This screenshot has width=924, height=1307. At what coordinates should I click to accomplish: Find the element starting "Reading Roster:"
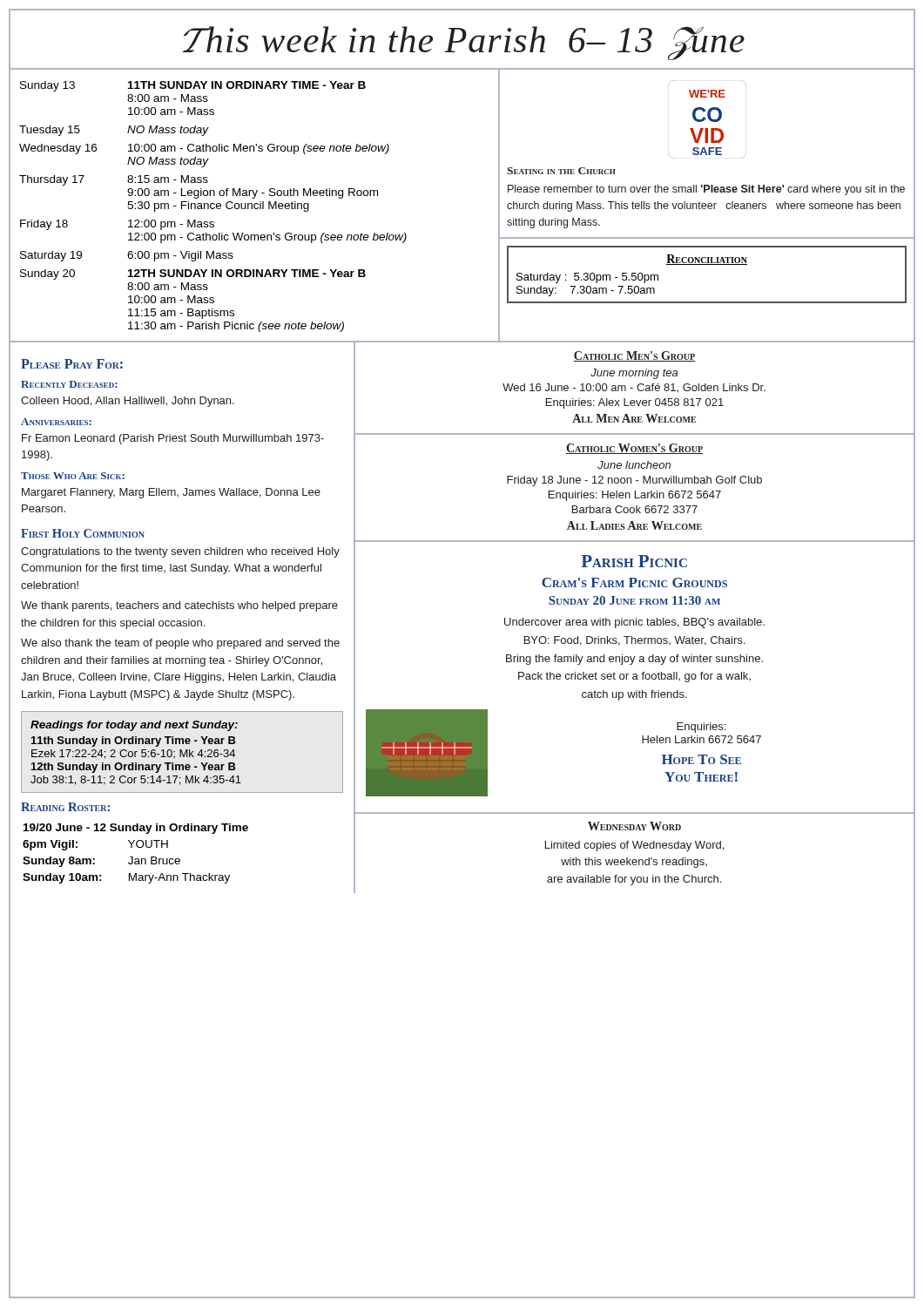[66, 807]
